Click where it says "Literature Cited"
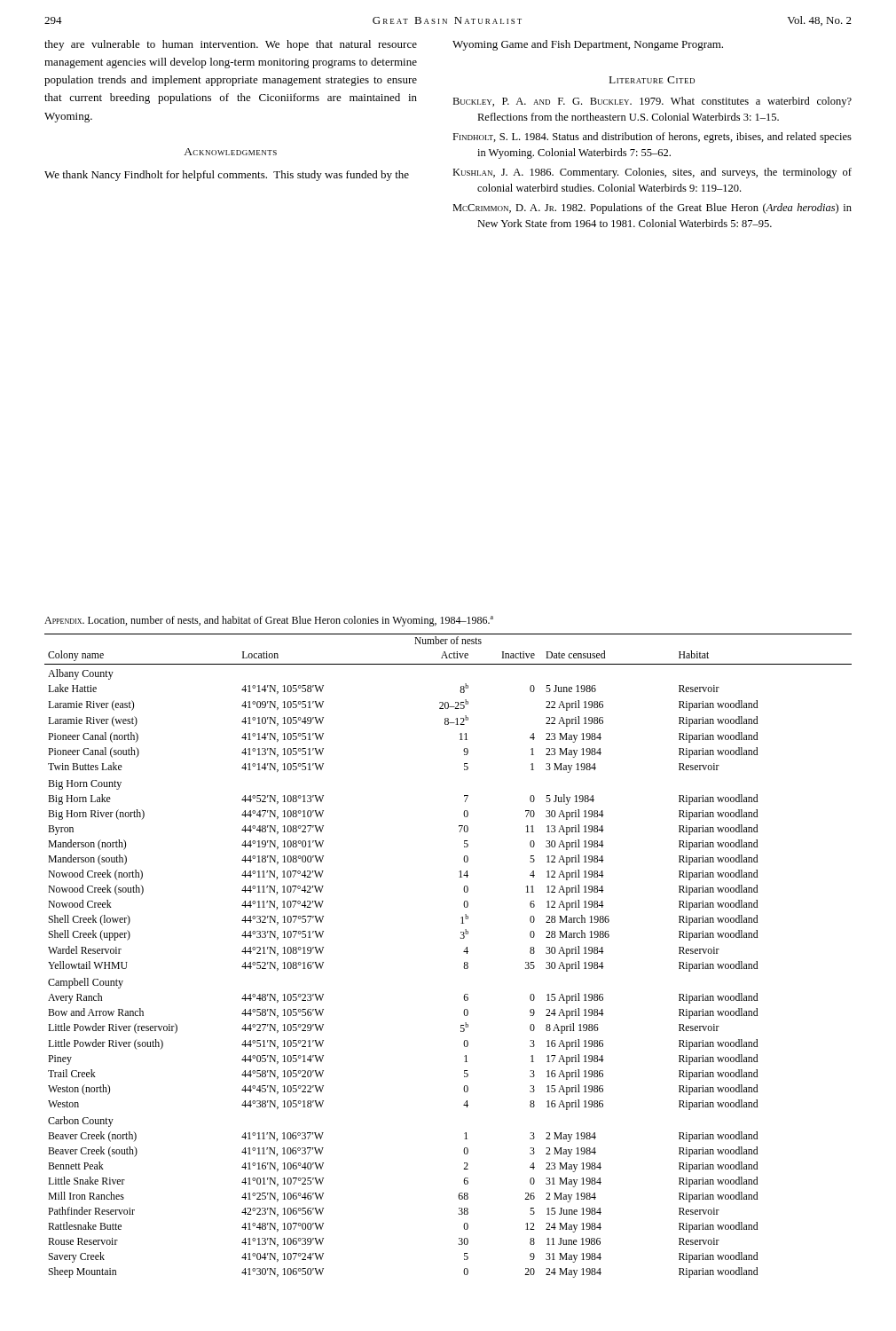Viewport: 896px width, 1331px height. 652,80
